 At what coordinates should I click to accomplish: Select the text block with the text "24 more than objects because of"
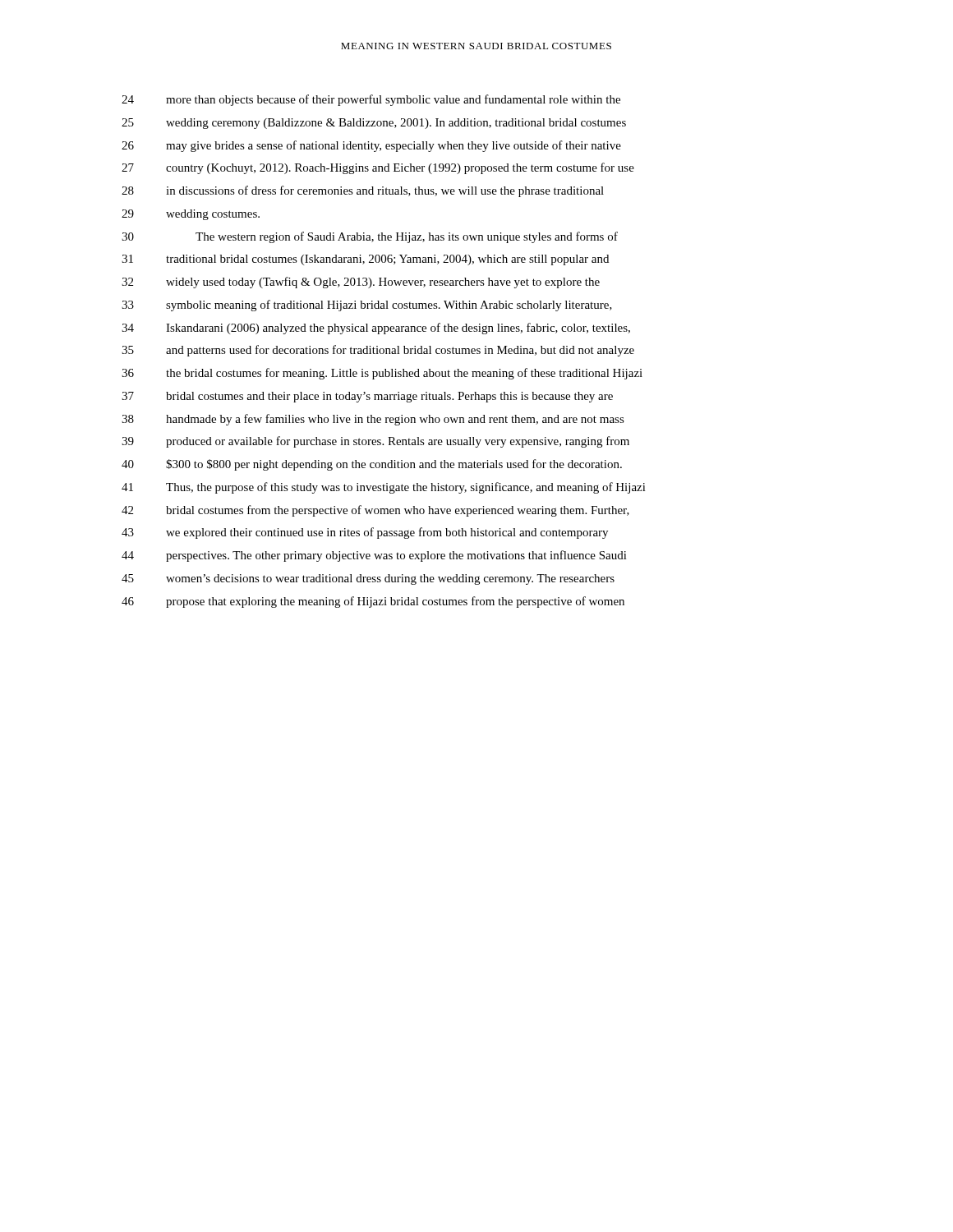(476, 157)
